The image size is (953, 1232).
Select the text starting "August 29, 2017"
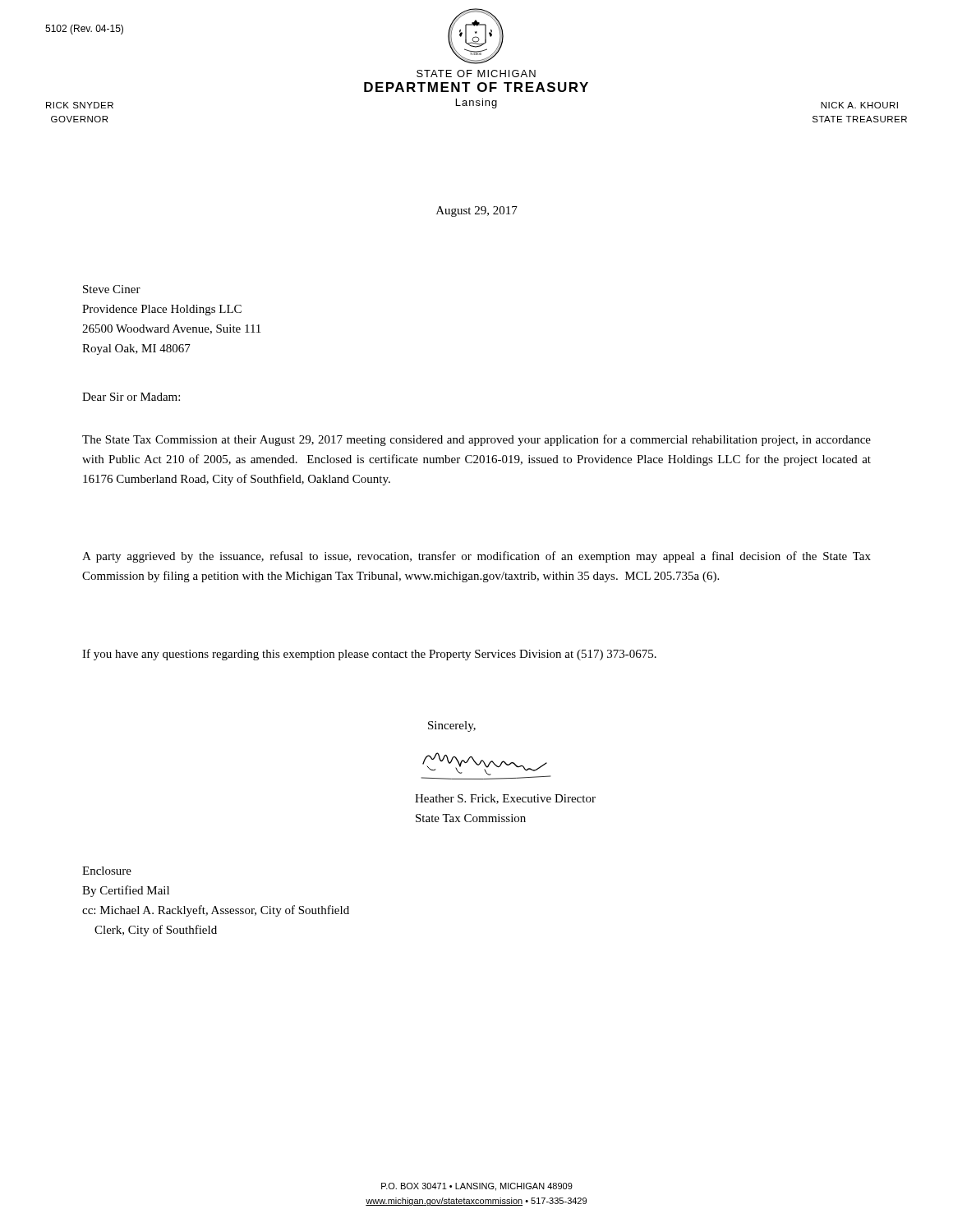pos(476,210)
